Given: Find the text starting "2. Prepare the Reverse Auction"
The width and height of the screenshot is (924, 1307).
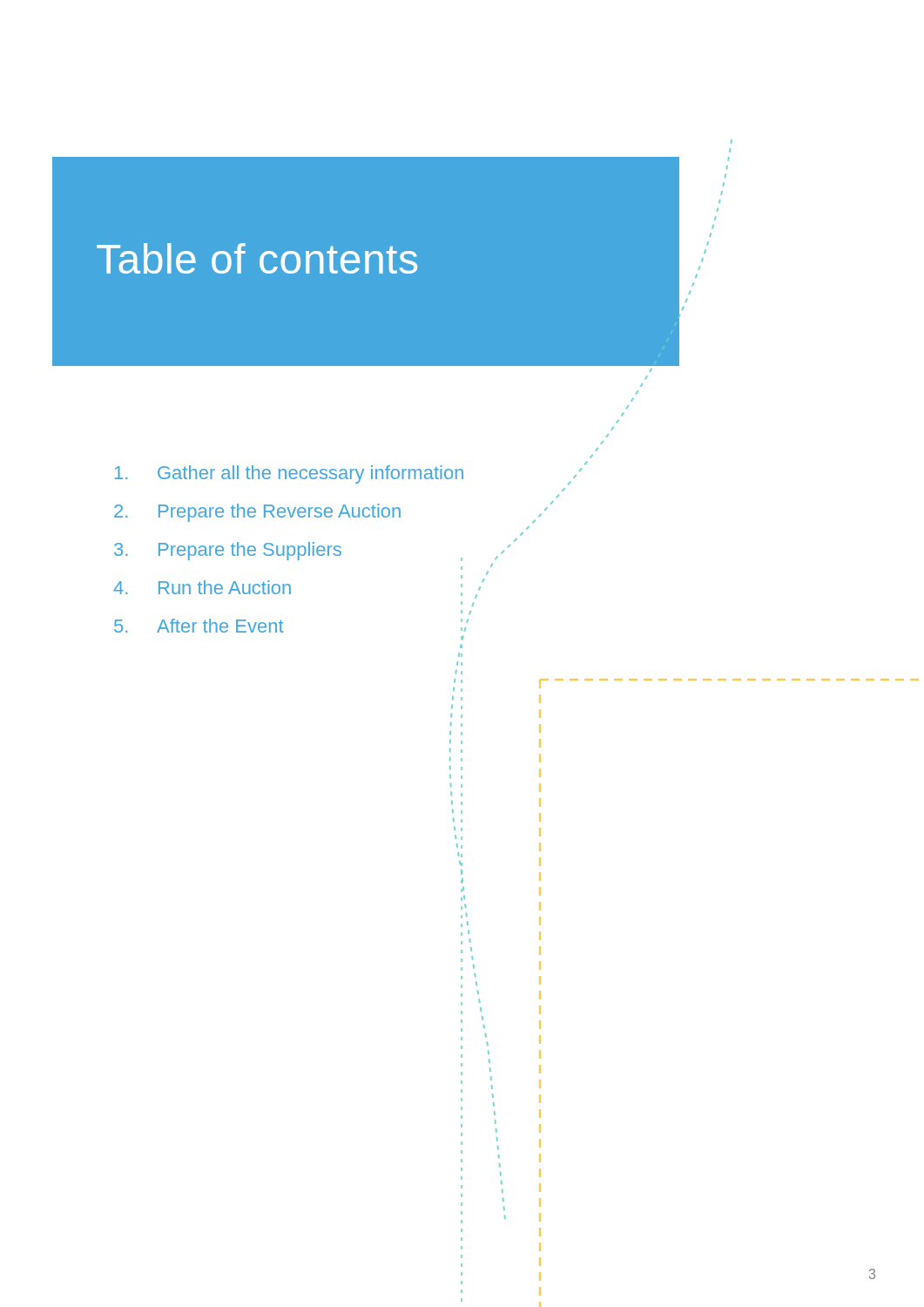Looking at the screenshot, I should click(257, 511).
